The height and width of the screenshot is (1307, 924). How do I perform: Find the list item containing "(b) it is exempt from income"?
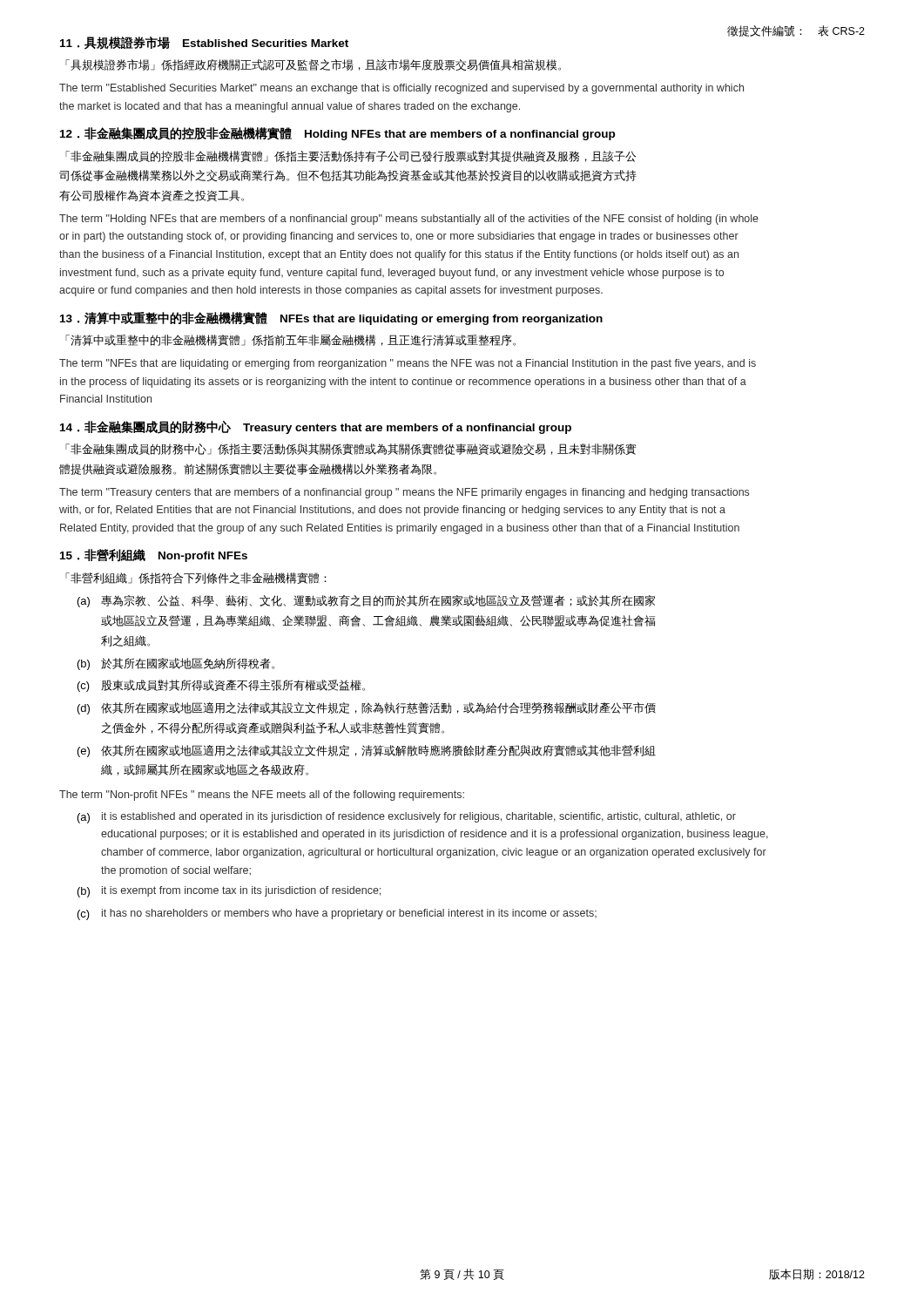click(229, 892)
